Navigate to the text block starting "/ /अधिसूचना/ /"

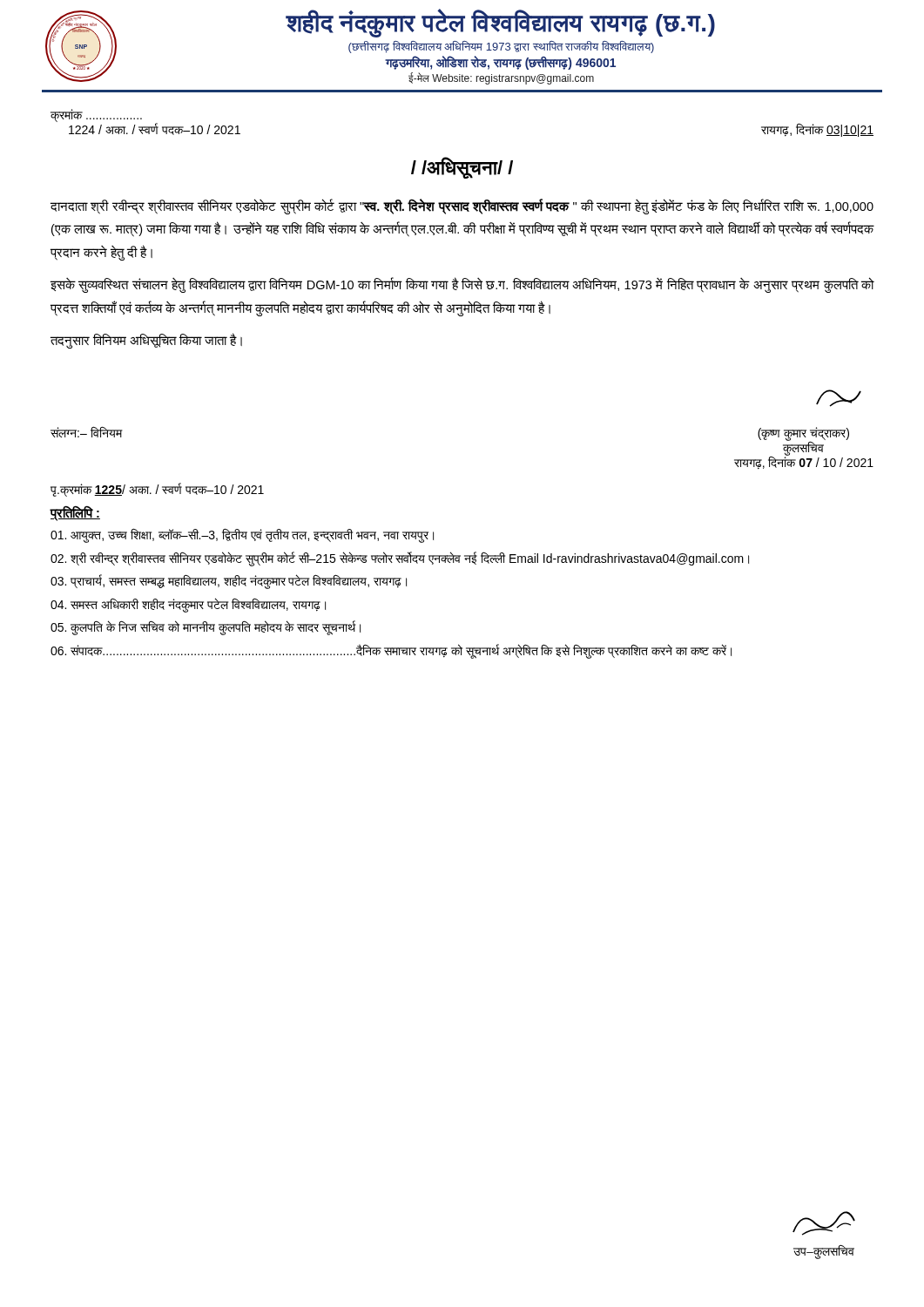[x=462, y=168]
